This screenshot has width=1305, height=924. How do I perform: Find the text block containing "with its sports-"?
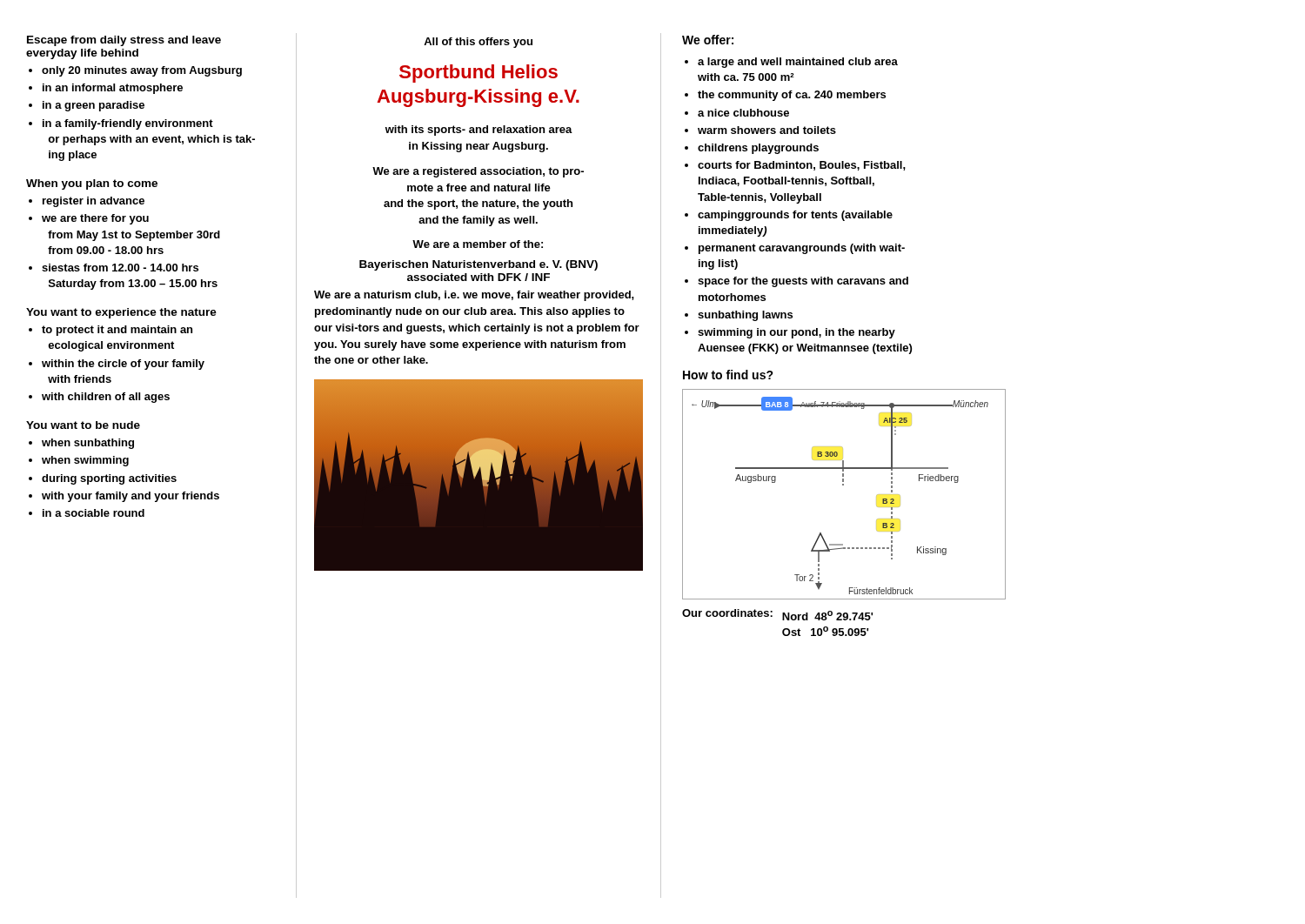point(478,137)
